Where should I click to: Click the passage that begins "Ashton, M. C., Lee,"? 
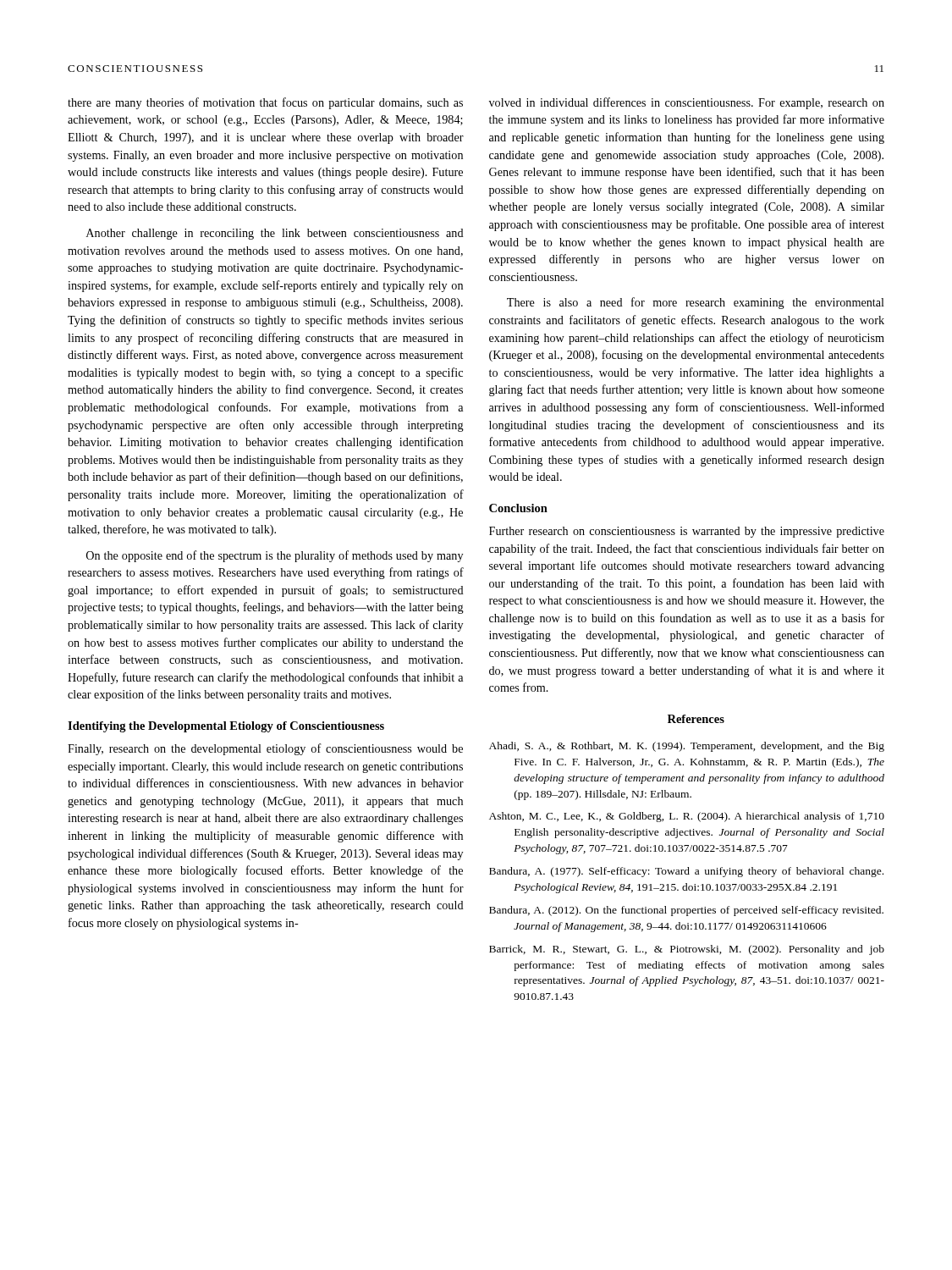(x=686, y=833)
